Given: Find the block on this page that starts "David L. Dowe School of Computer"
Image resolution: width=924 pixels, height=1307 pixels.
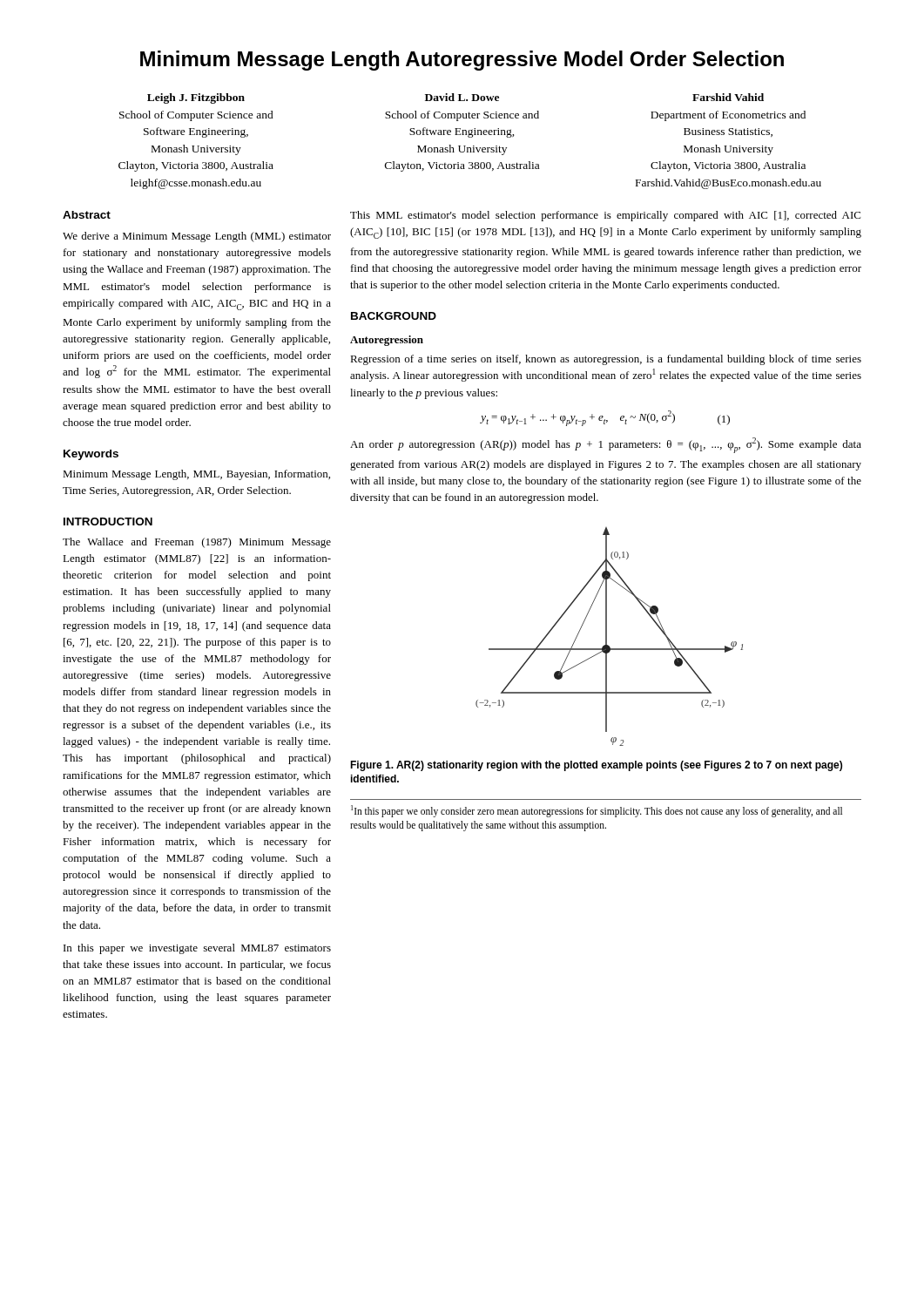Looking at the screenshot, I should click(x=462, y=131).
